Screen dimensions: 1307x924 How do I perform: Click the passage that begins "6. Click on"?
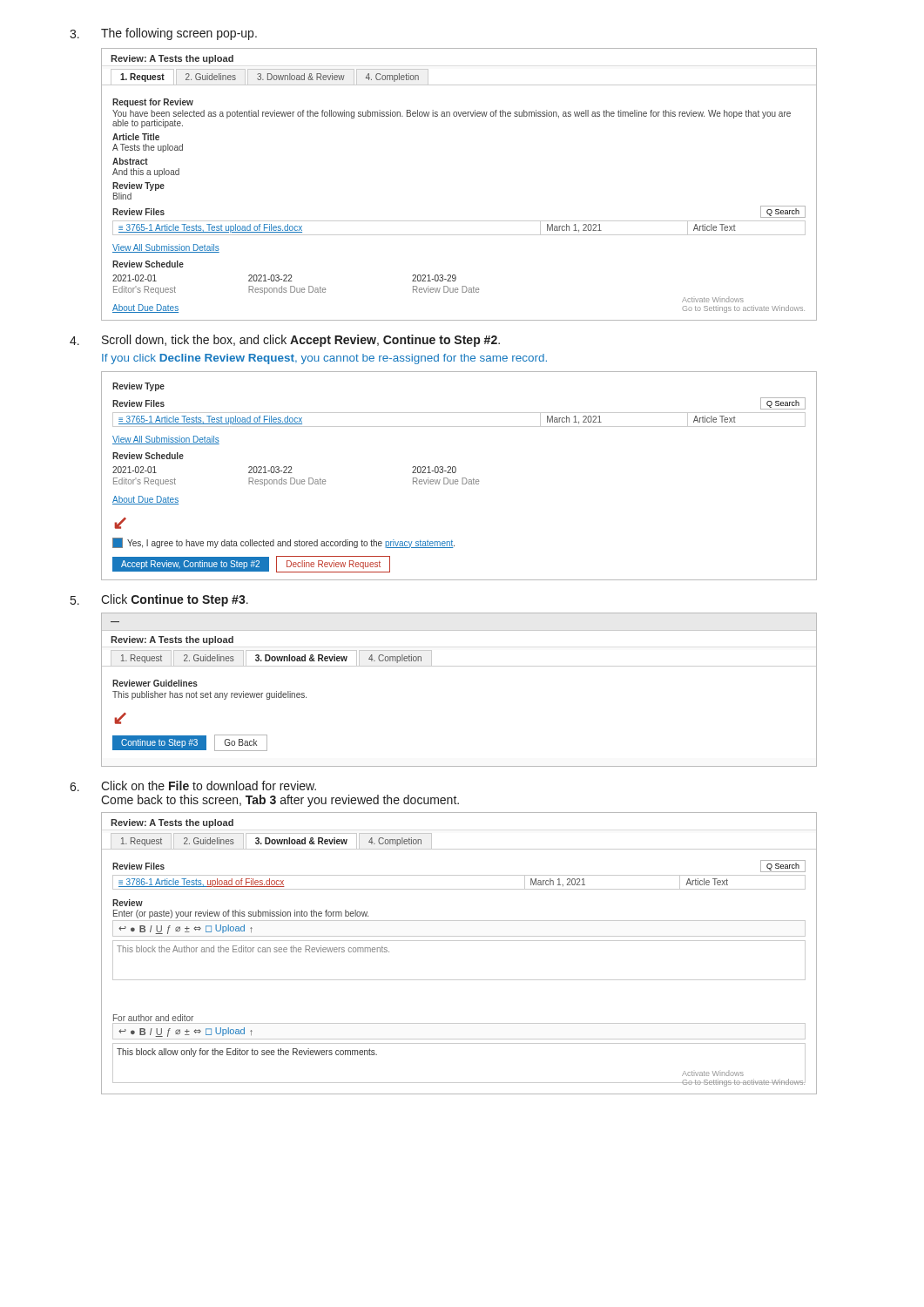pos(265,793)
